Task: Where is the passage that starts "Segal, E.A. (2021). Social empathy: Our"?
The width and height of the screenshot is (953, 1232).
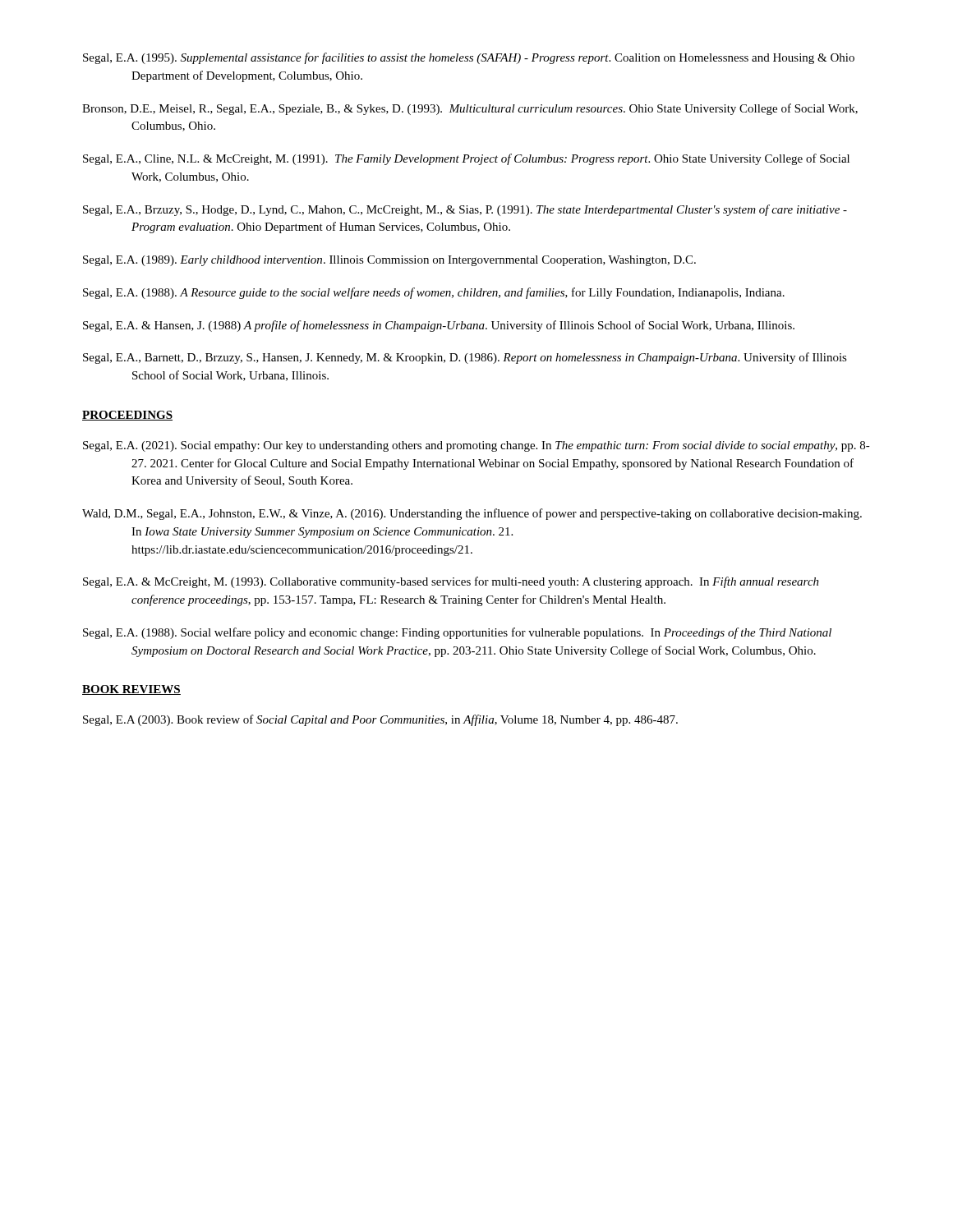Action: (x=476, y=463)
